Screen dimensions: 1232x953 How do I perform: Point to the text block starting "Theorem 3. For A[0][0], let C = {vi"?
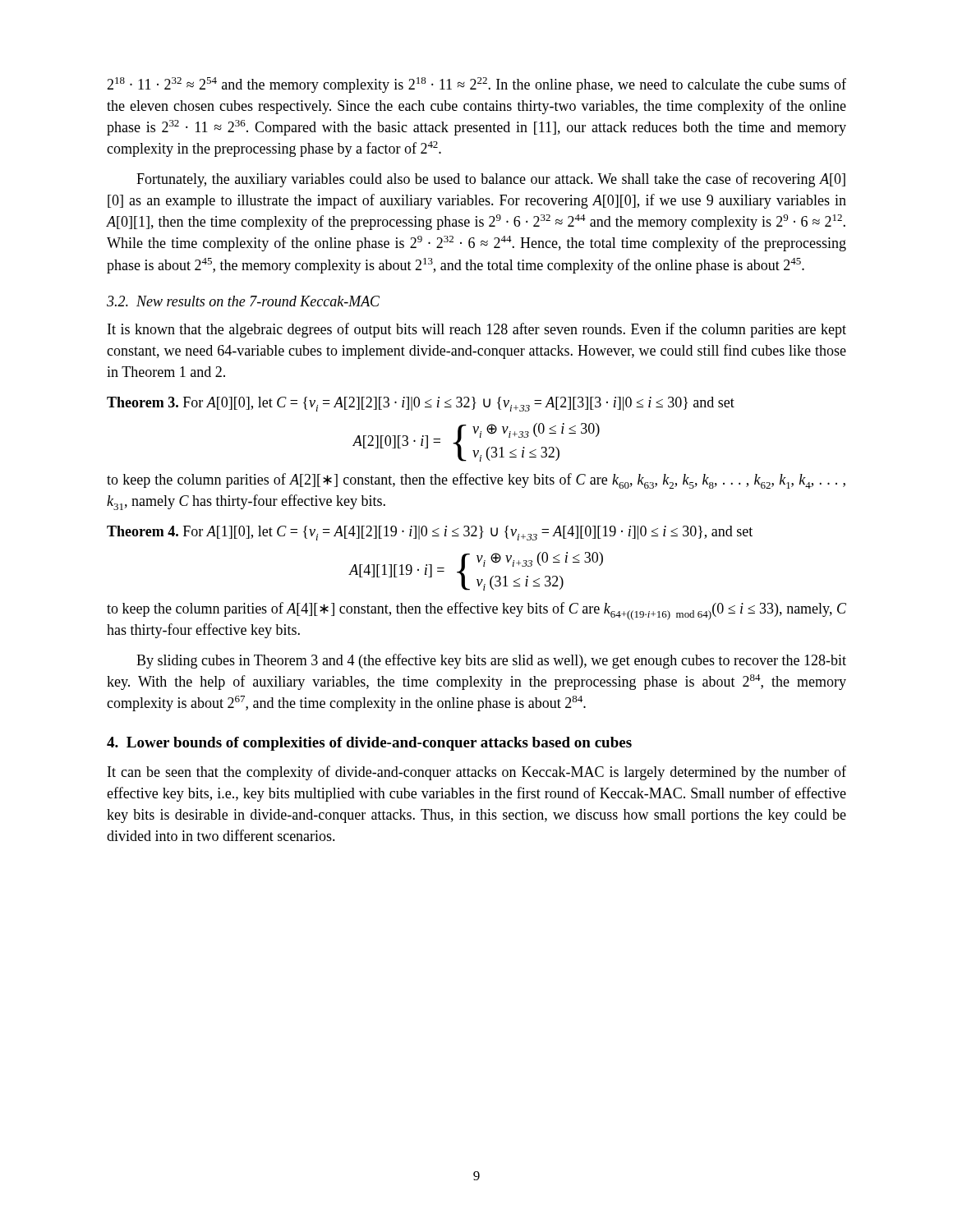(x=476, y=402)
